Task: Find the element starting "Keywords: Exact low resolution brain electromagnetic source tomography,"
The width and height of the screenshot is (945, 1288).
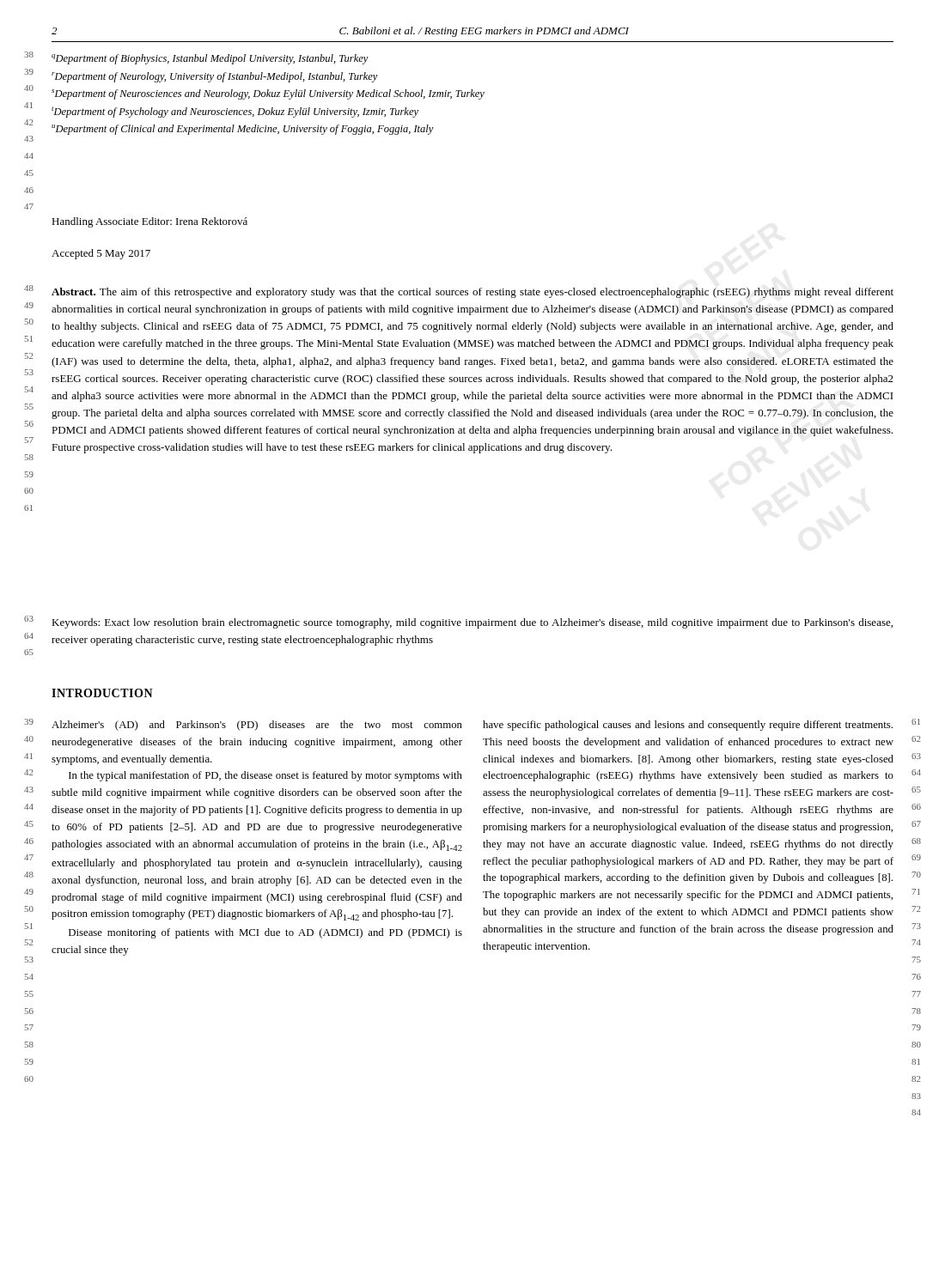Action: 472,631
